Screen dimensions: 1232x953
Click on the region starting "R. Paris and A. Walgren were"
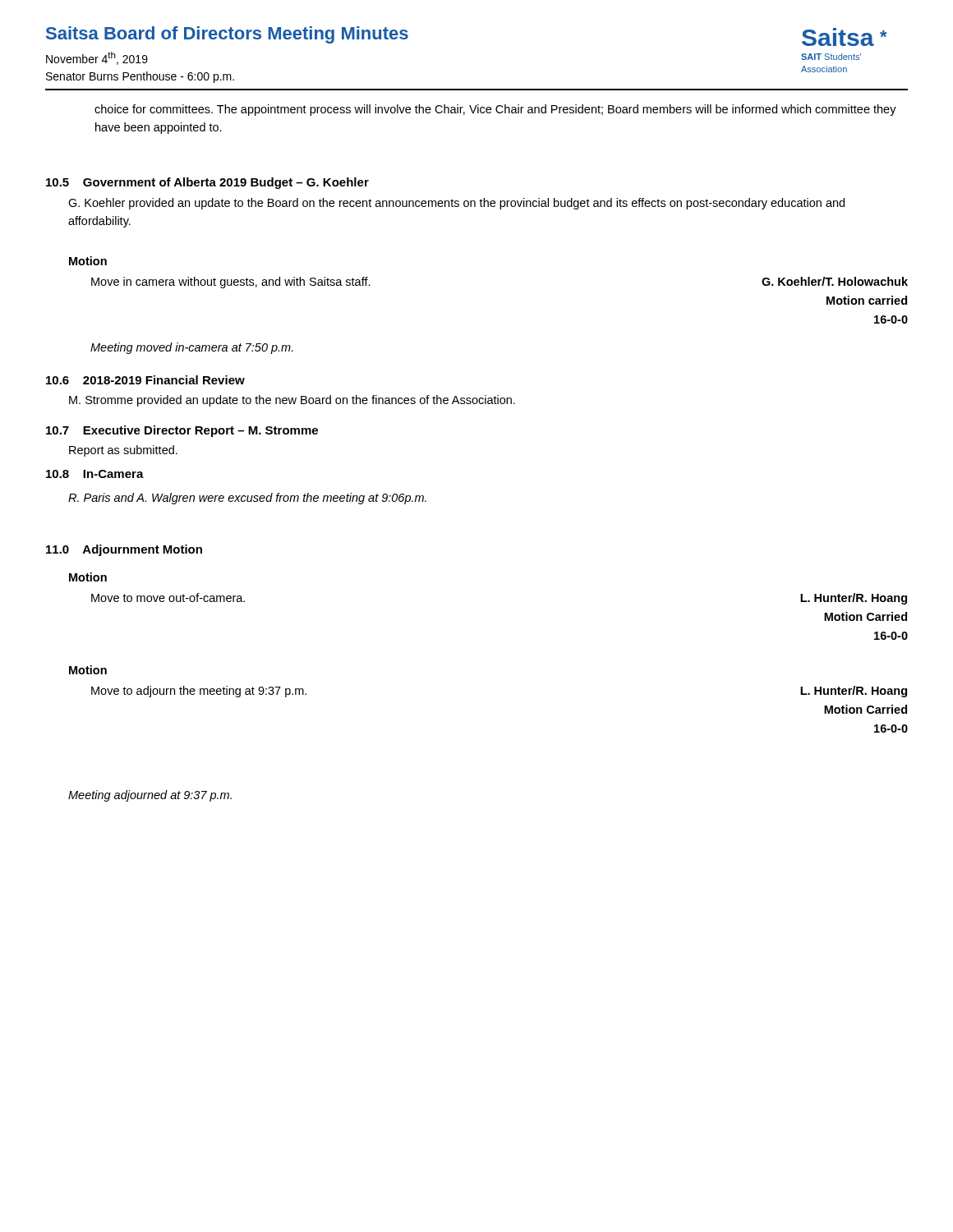click(248, 498)
